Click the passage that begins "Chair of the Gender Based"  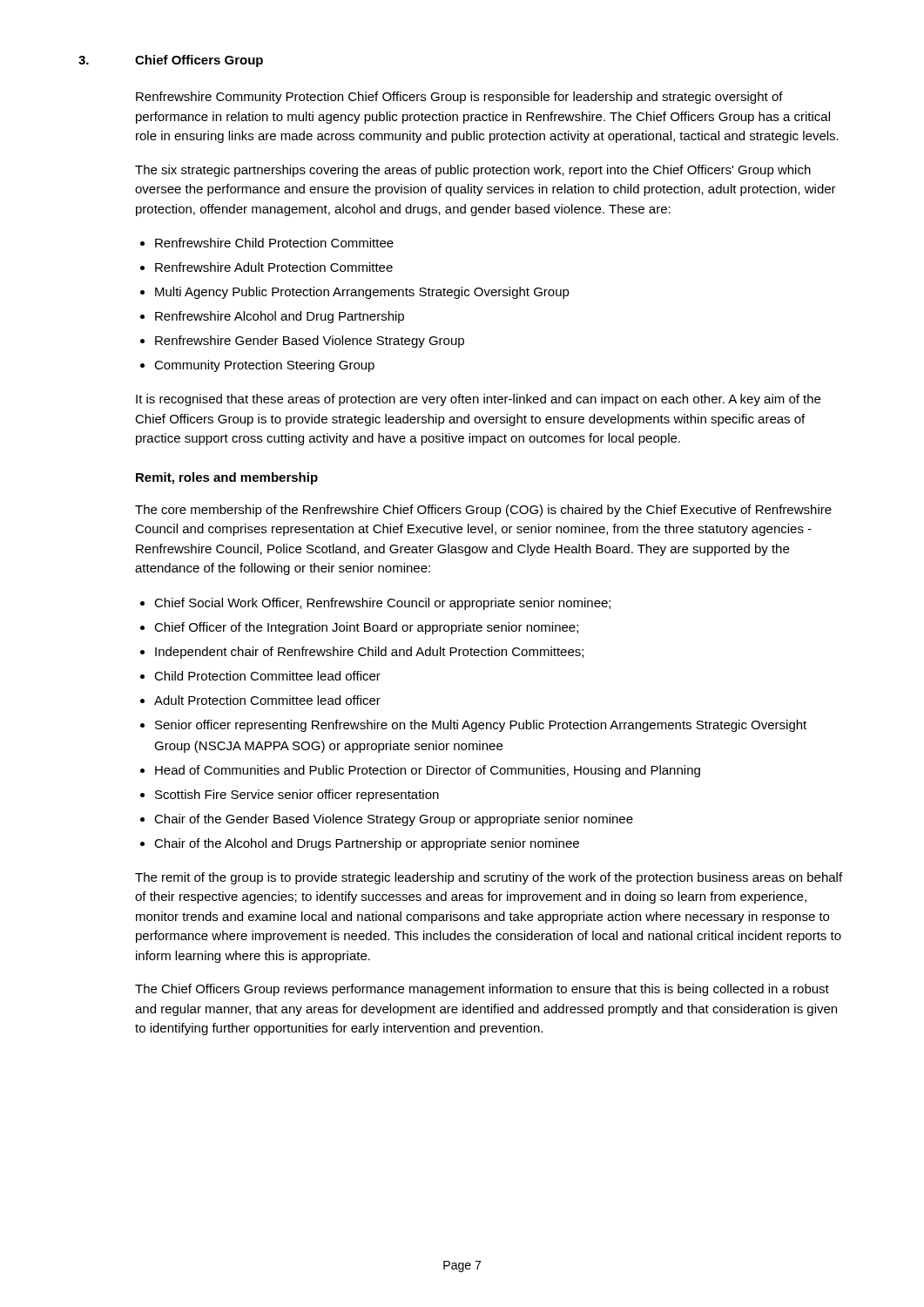tap(394, 818)
